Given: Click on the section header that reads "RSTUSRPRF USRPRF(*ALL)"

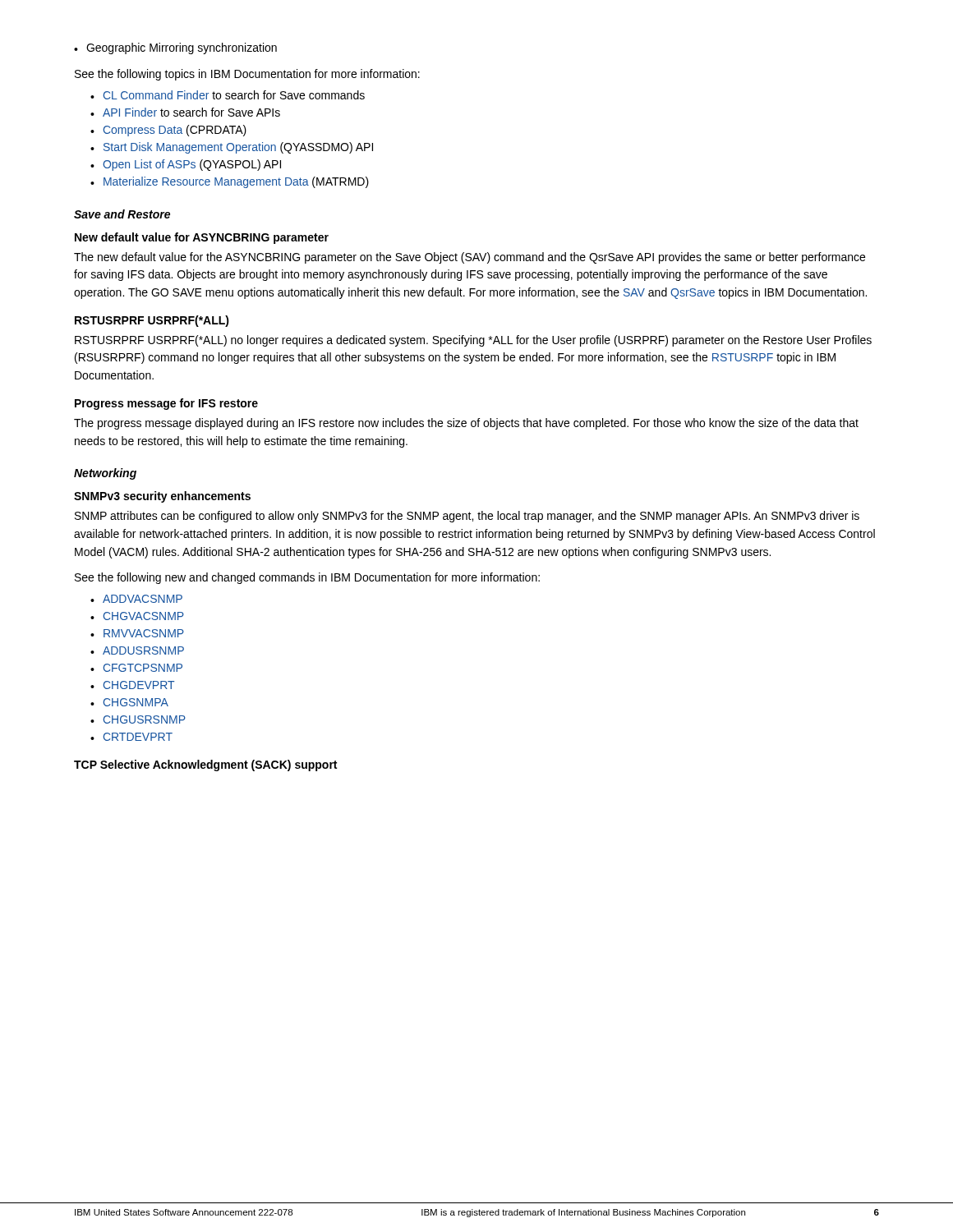Looking at the screenshot, I should coord(152,320).
